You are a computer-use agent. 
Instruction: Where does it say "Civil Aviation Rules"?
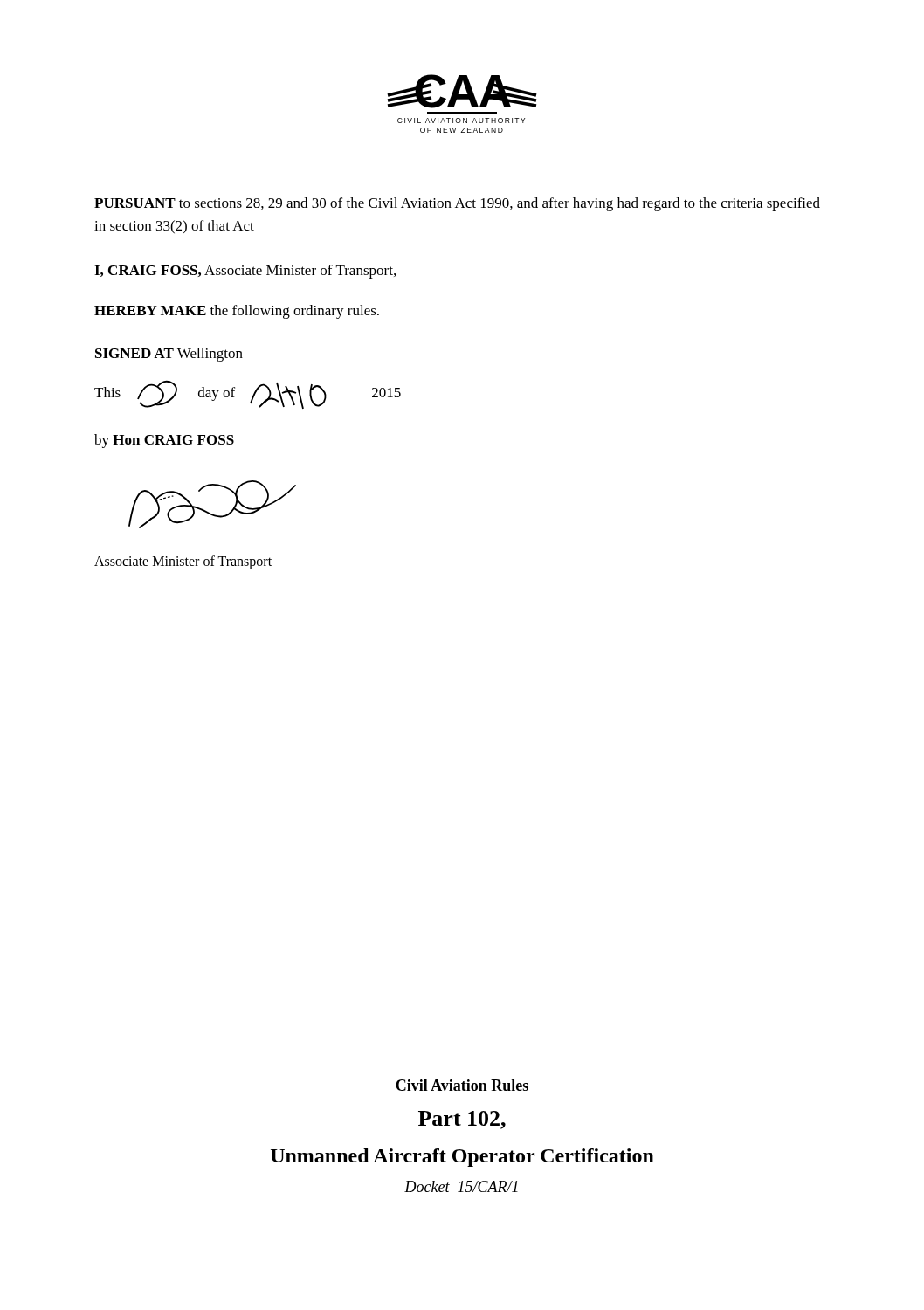(x=462, y=1086)
